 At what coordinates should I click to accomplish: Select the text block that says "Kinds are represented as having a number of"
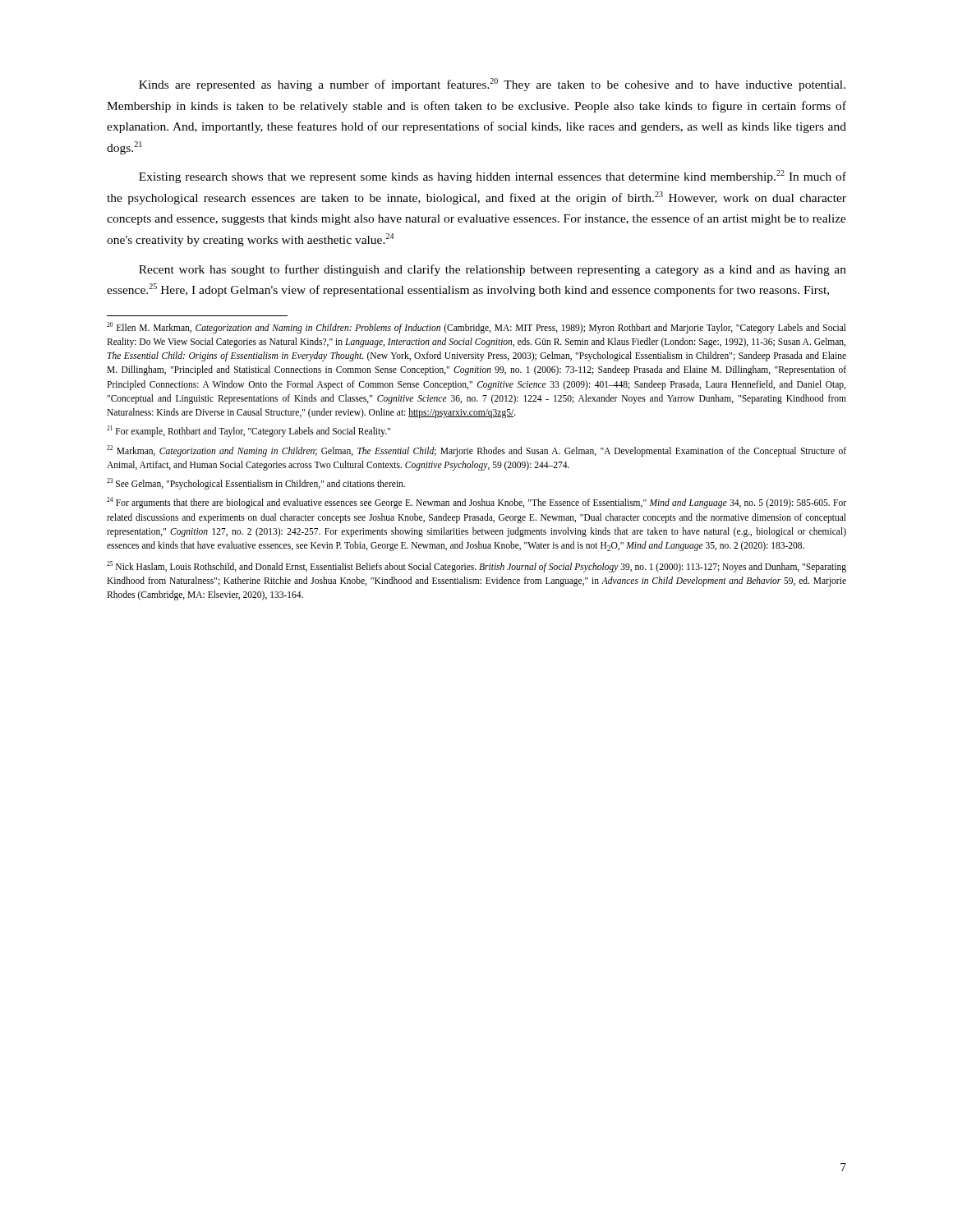click(476, 187)
